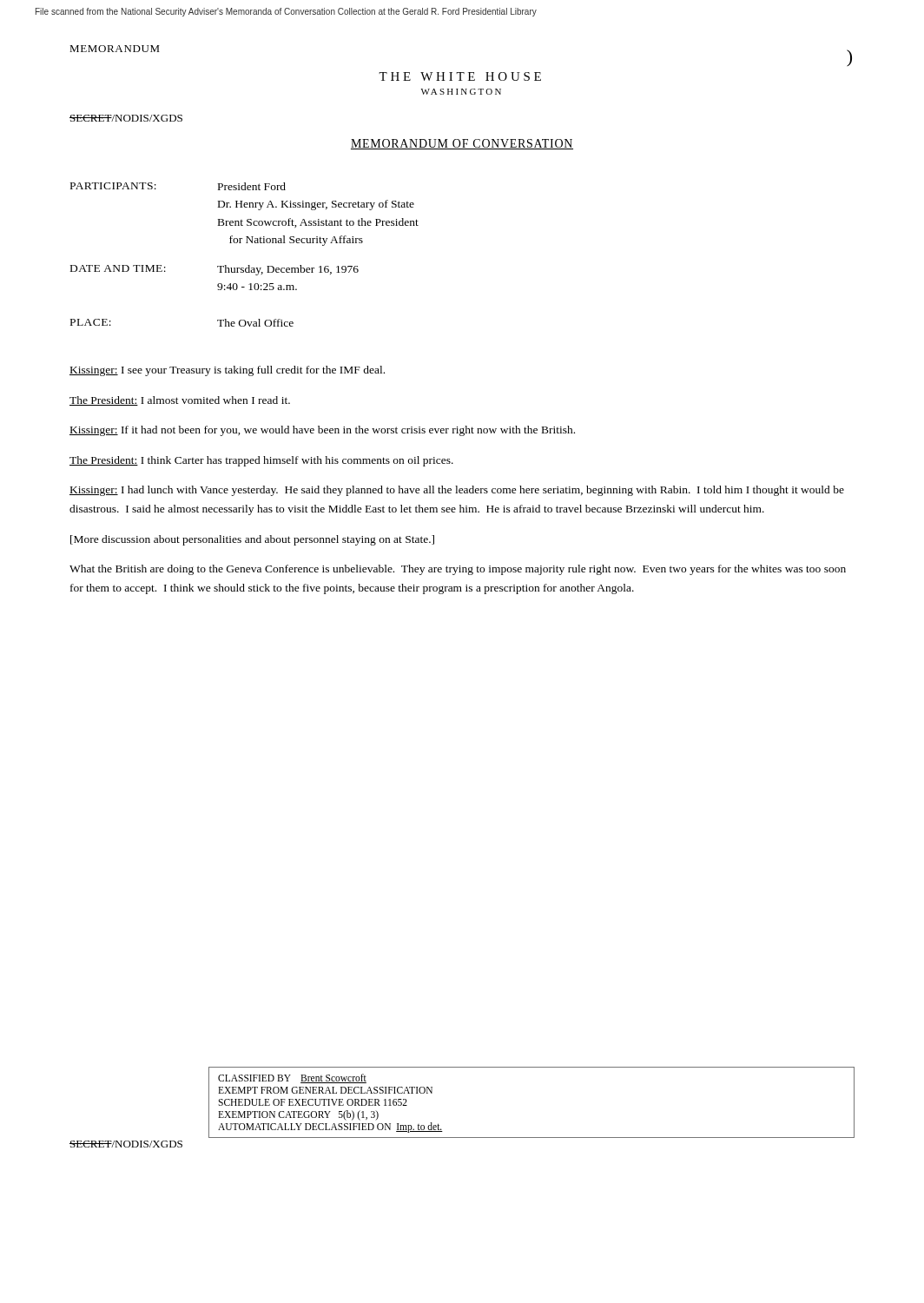Image resolution: width=924 pixels, height=1303 pixels.
Task: Find the text block containing "DATE AND TIME: Thursday, December 16, 1976"
Action: point(118,270)
